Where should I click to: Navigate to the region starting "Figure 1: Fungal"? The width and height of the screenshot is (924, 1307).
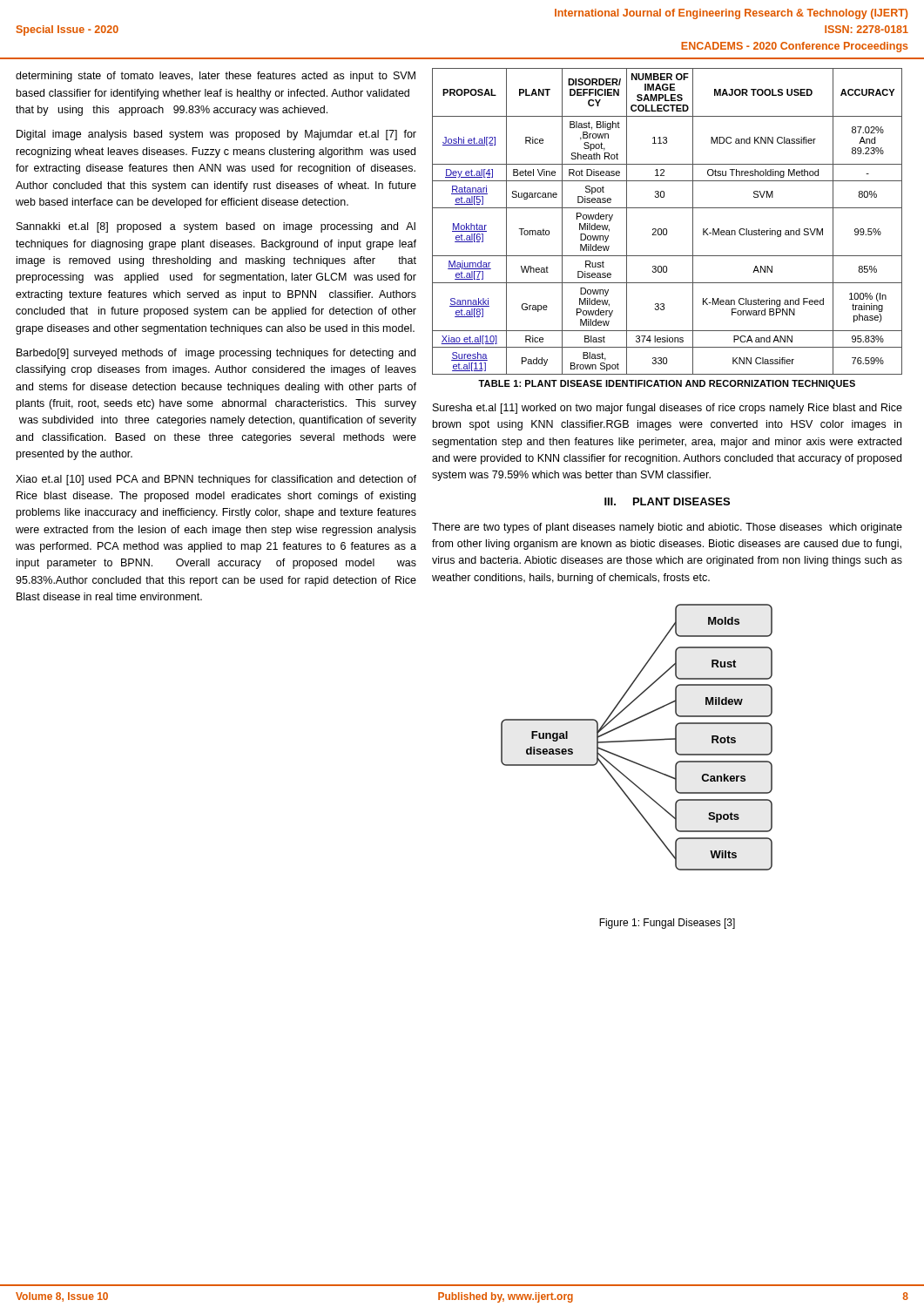coord(667,922)
